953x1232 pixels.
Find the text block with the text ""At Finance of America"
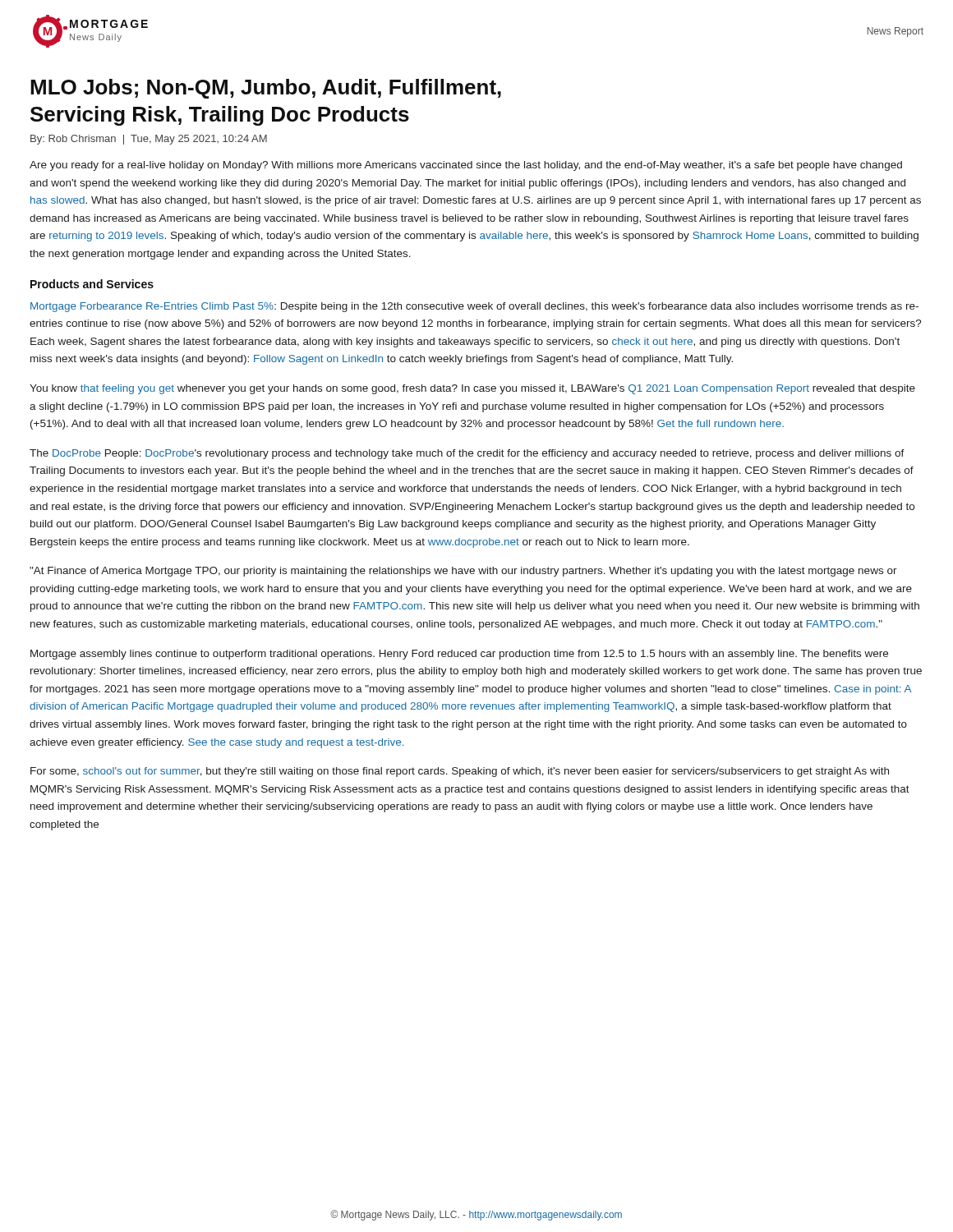pos(475,597)
